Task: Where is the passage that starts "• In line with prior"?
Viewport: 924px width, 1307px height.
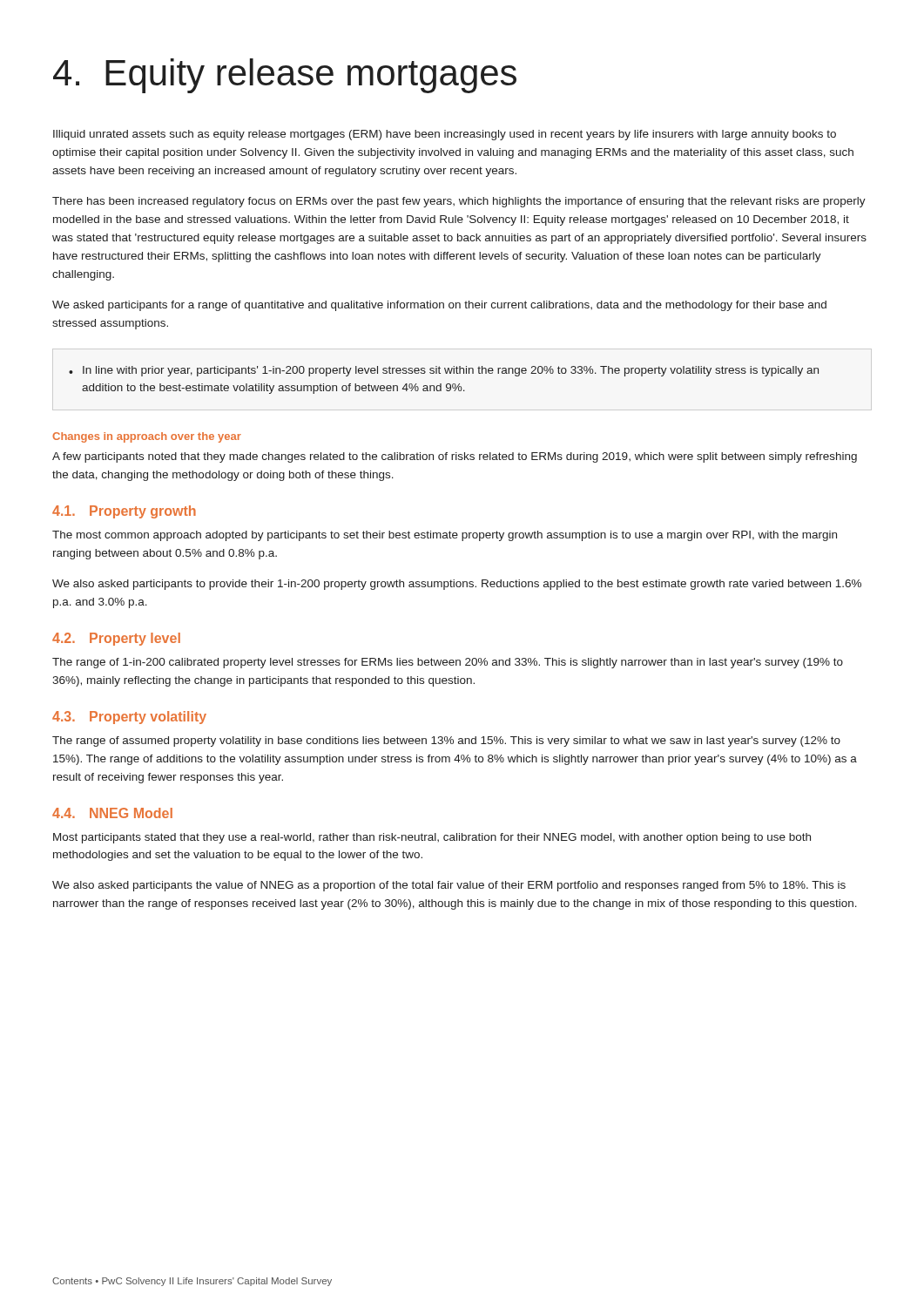Action: 462,379
